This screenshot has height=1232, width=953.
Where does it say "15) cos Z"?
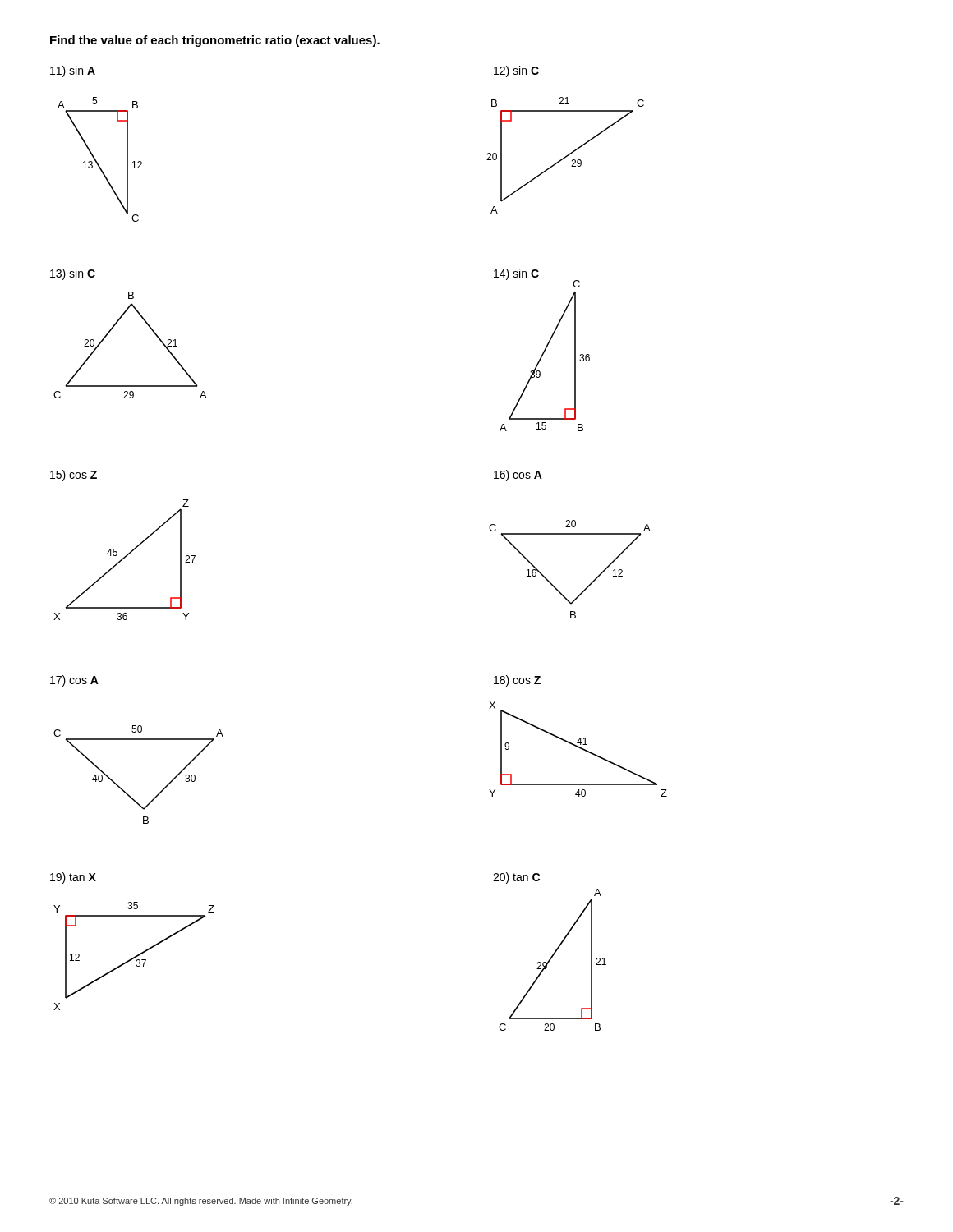(73, 475)
